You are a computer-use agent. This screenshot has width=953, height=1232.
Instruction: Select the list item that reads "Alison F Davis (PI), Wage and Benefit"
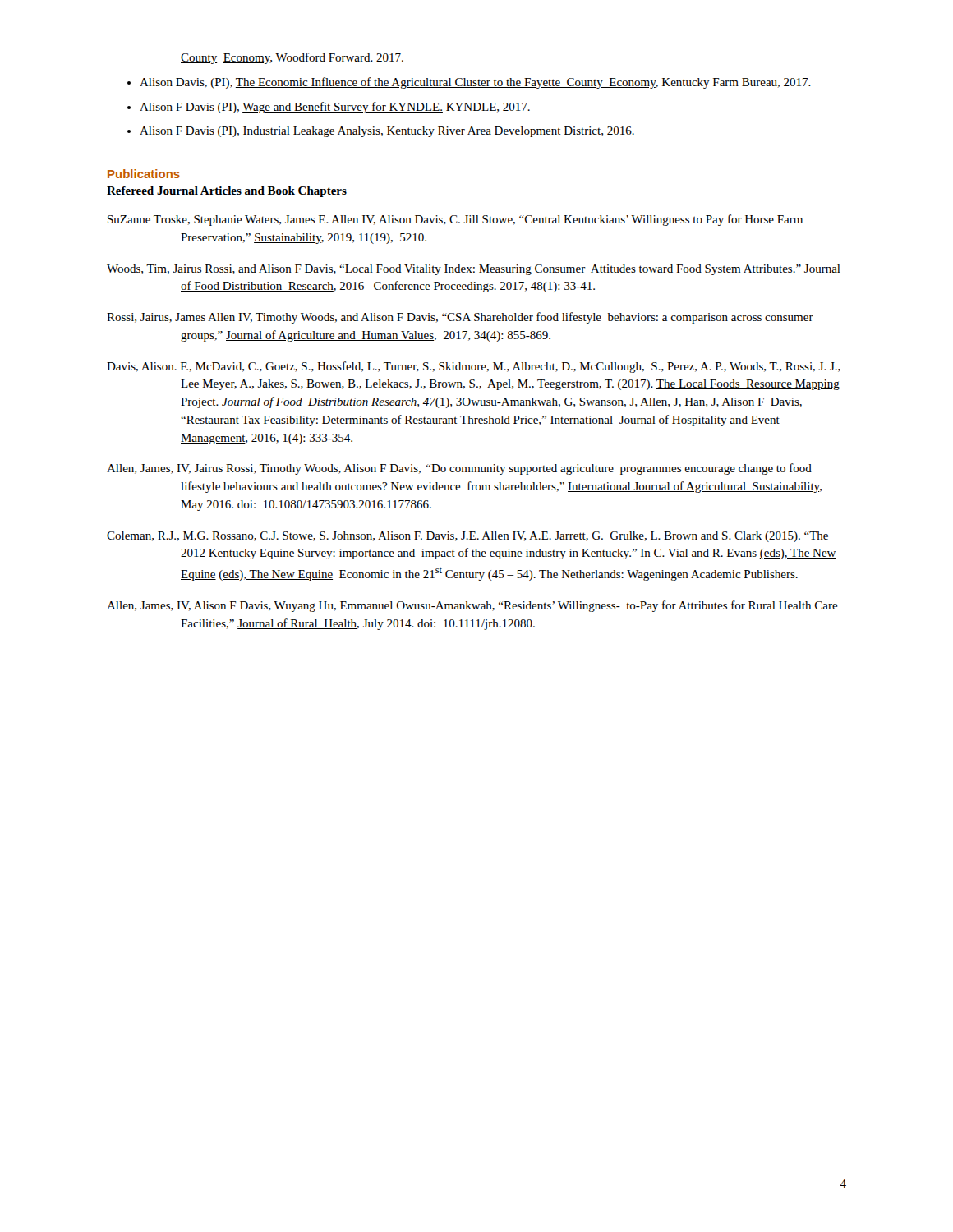(x=335, y=106)
